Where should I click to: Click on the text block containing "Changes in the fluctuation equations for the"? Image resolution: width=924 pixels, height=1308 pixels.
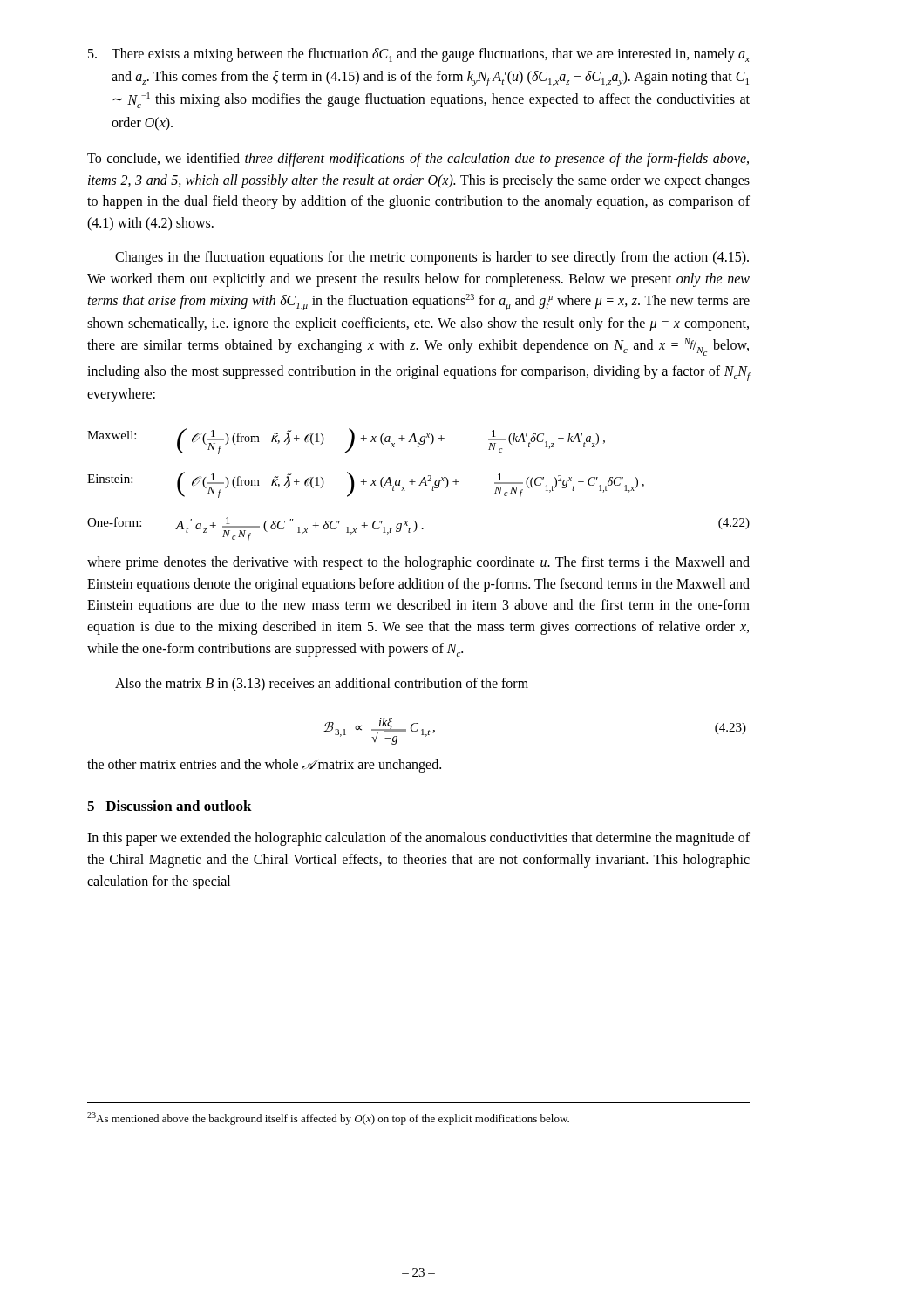[418, 325]
